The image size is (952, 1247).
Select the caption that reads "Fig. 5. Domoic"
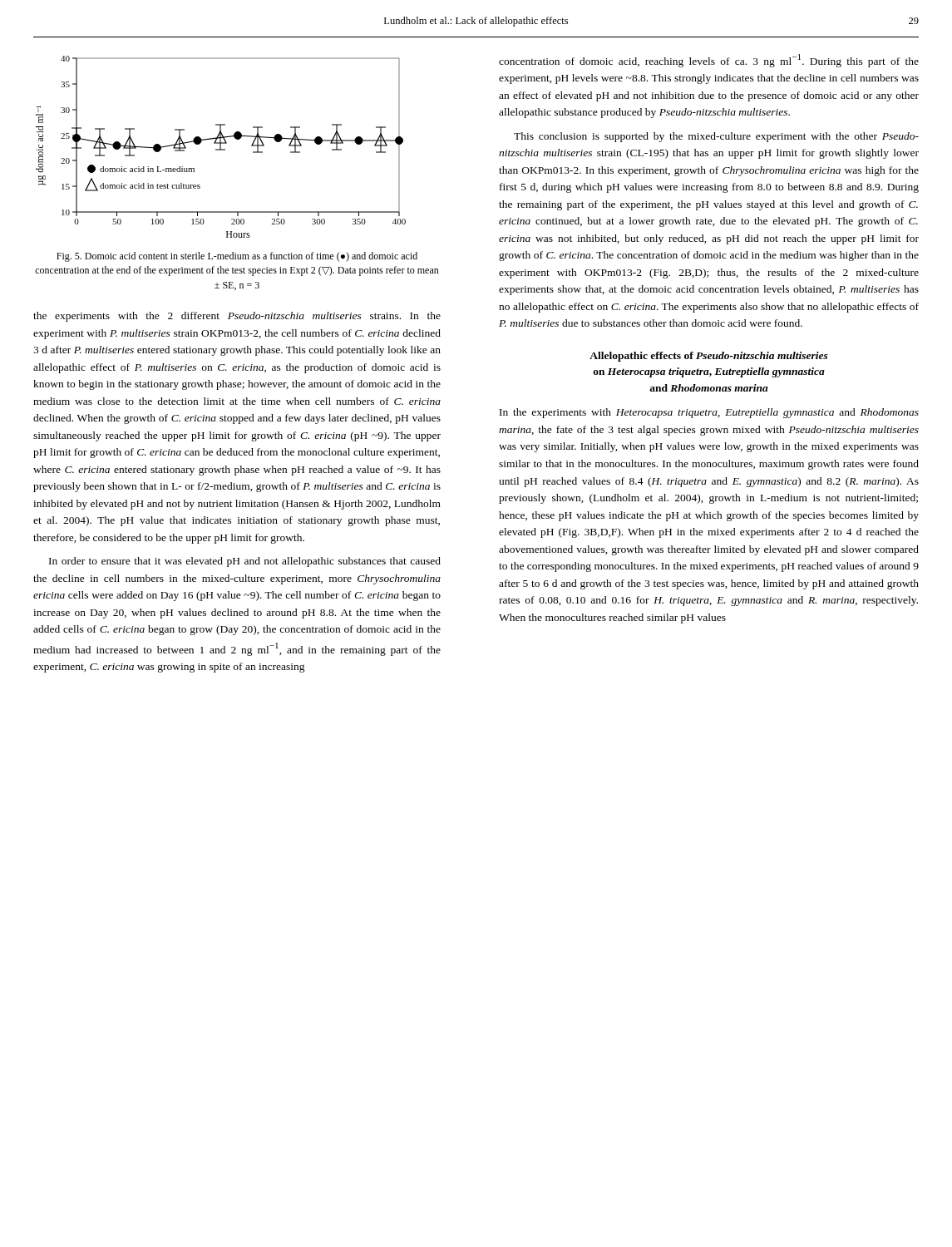click(x=237, y=271)
